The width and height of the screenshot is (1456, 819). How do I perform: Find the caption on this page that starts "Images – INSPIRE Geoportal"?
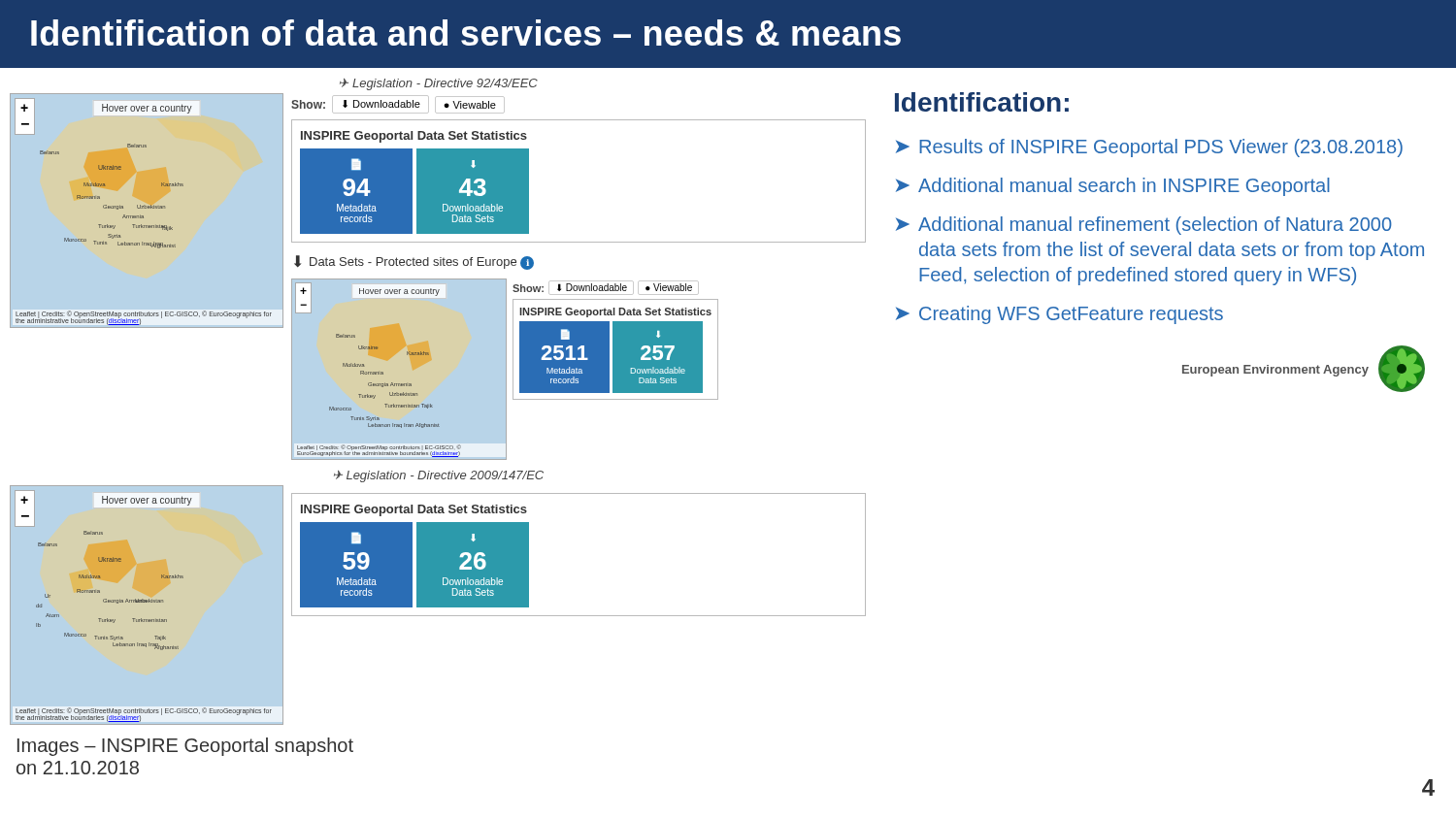pos(184,756)
